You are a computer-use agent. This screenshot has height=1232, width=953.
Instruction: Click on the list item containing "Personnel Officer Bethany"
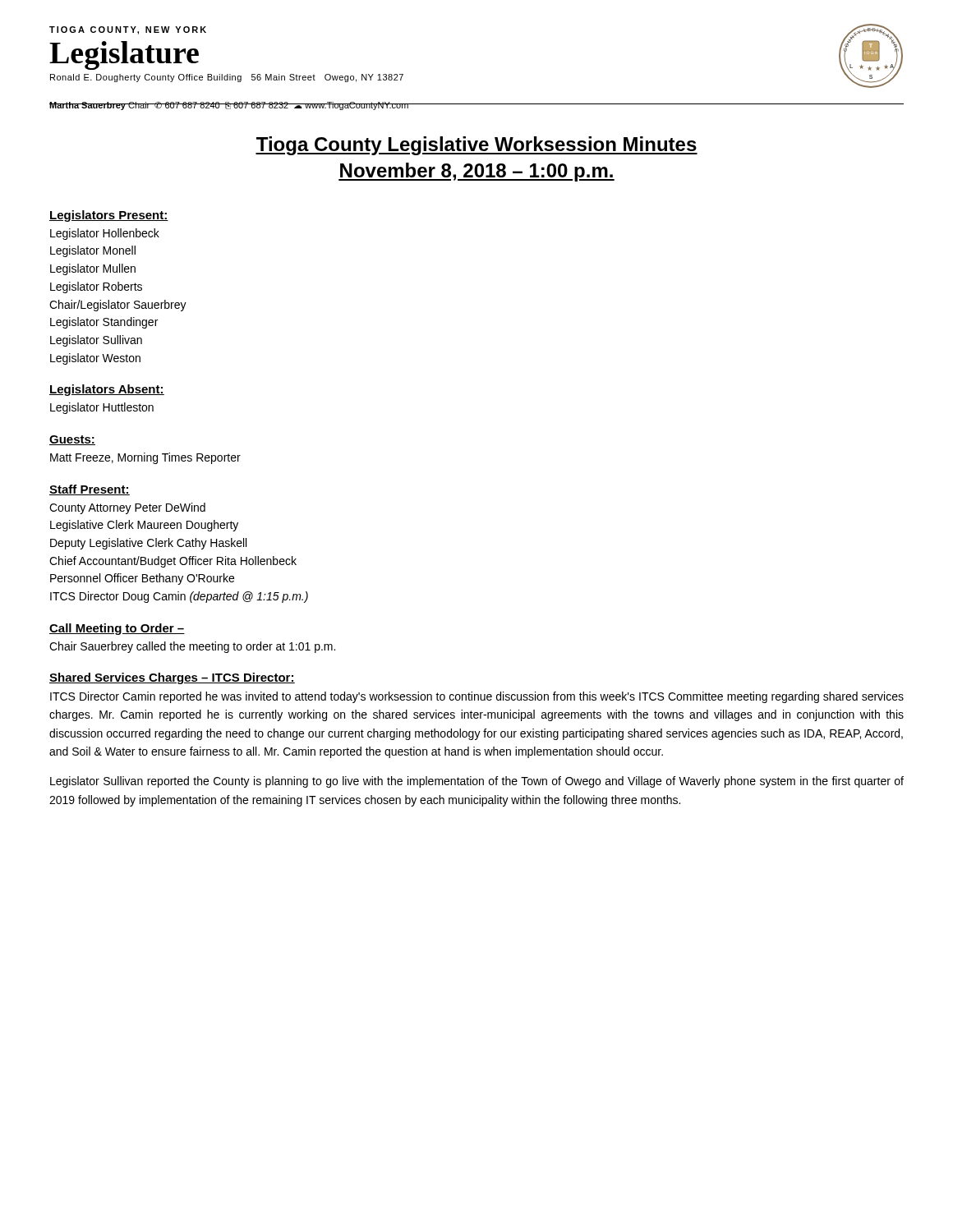142,579
